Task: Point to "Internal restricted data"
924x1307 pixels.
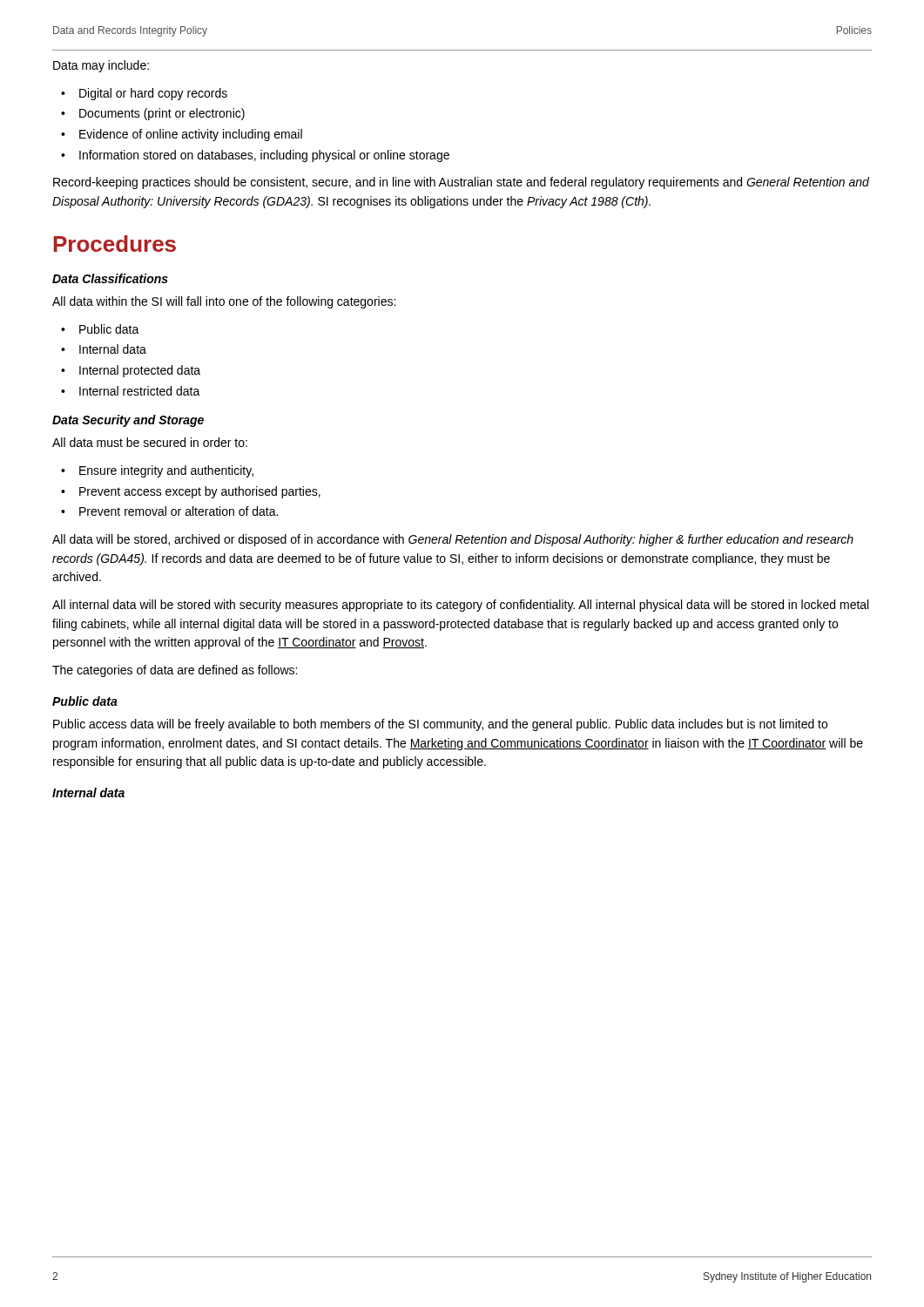Action: tap(139, 391)
